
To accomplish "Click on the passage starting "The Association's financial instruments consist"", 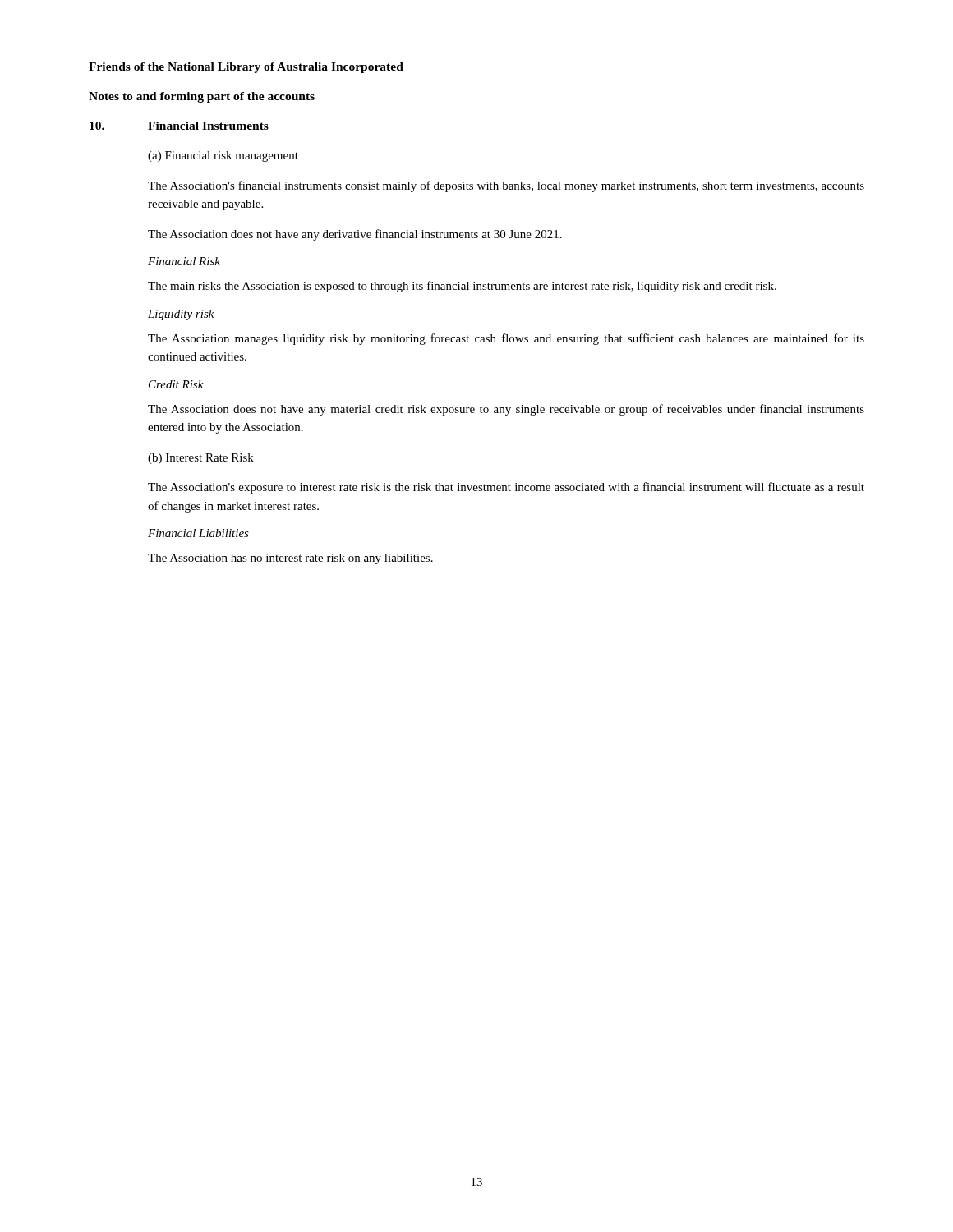I will 506,194.
